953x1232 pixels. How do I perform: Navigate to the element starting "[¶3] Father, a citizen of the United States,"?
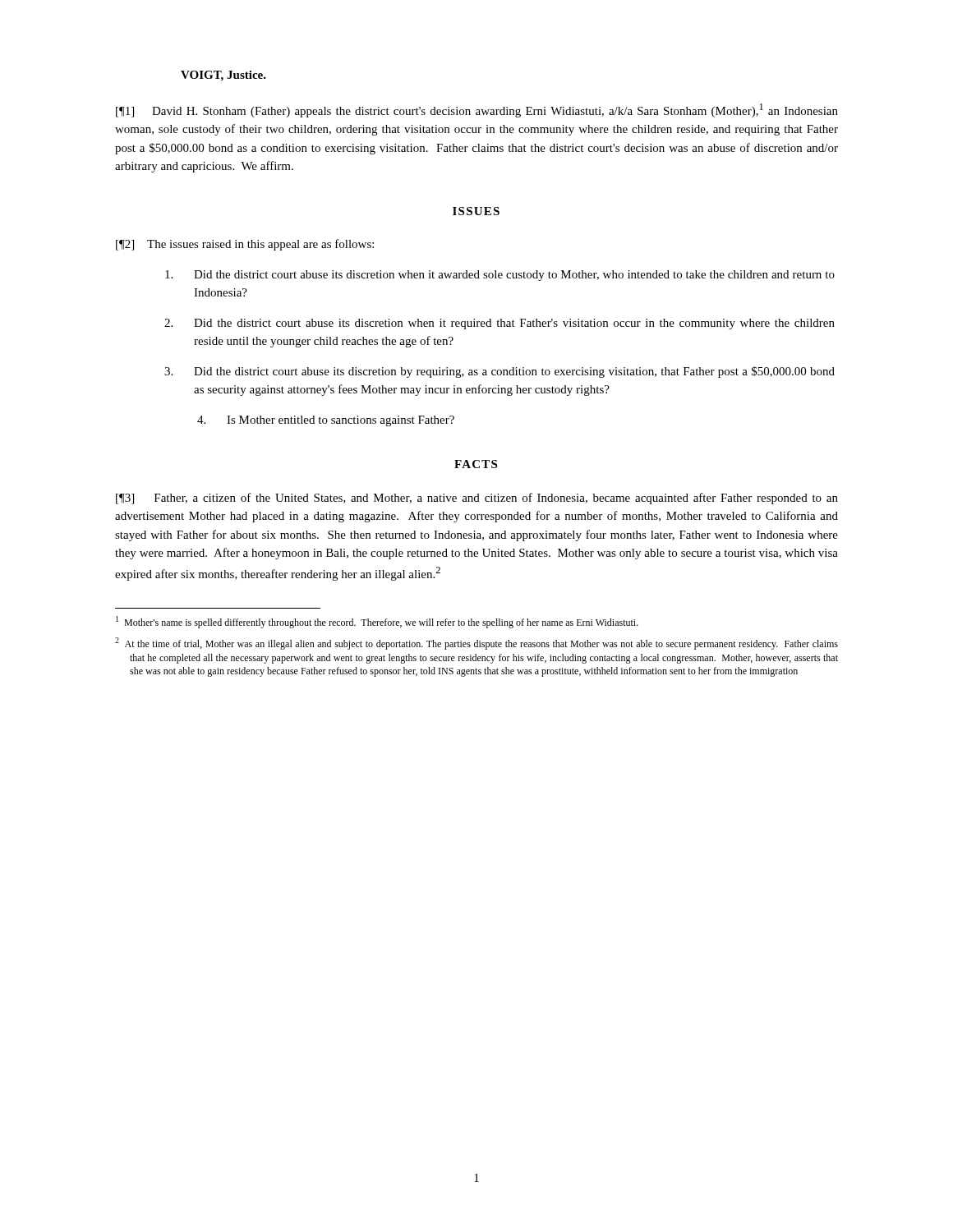click(x=476, y=535)
